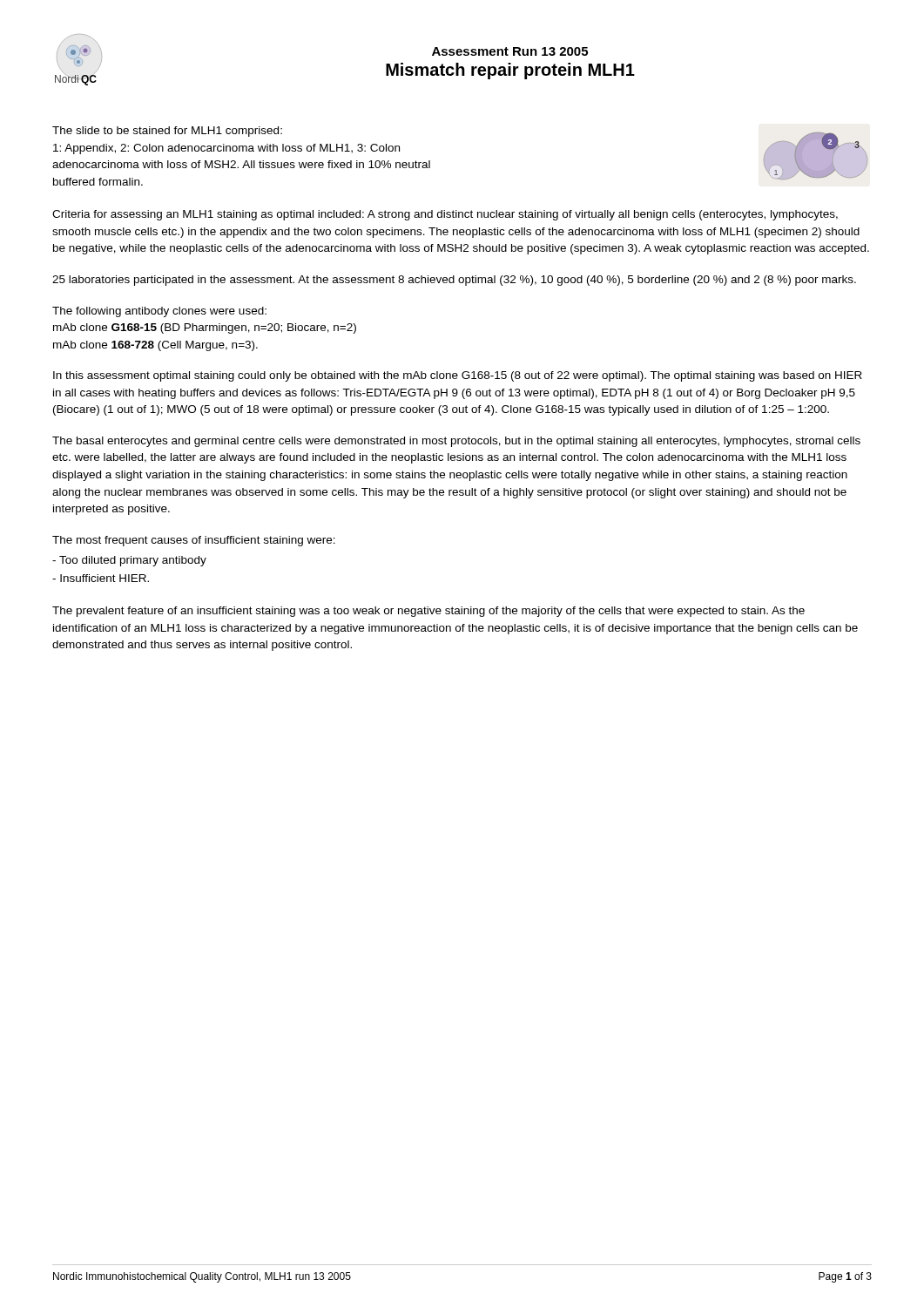924x1307 pixels.
Task: Find the text block with the text "The most frequent causes"
Action: [x=194, y=540]
